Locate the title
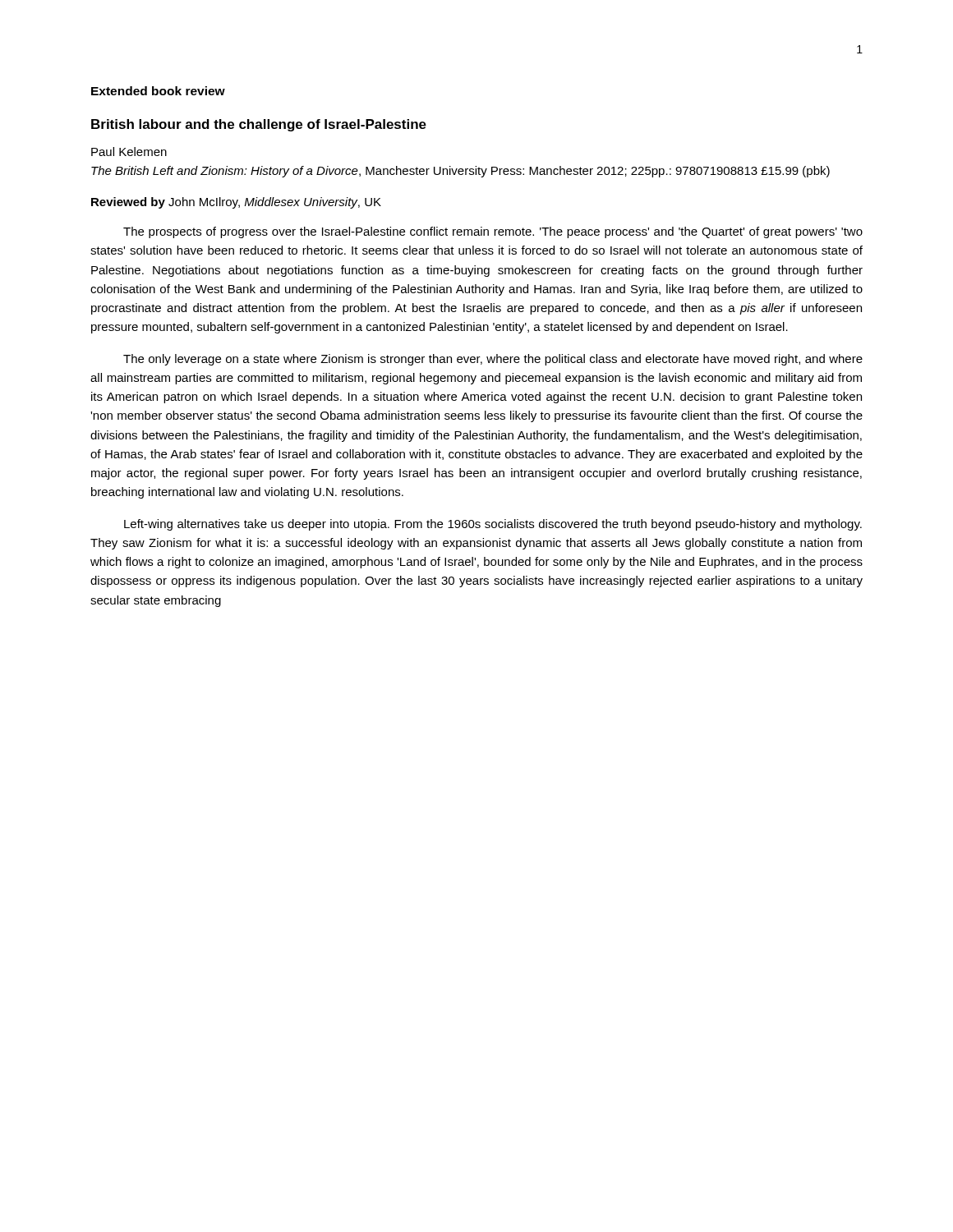Screen dimensions: 1232x953 (x=258, y=124)
